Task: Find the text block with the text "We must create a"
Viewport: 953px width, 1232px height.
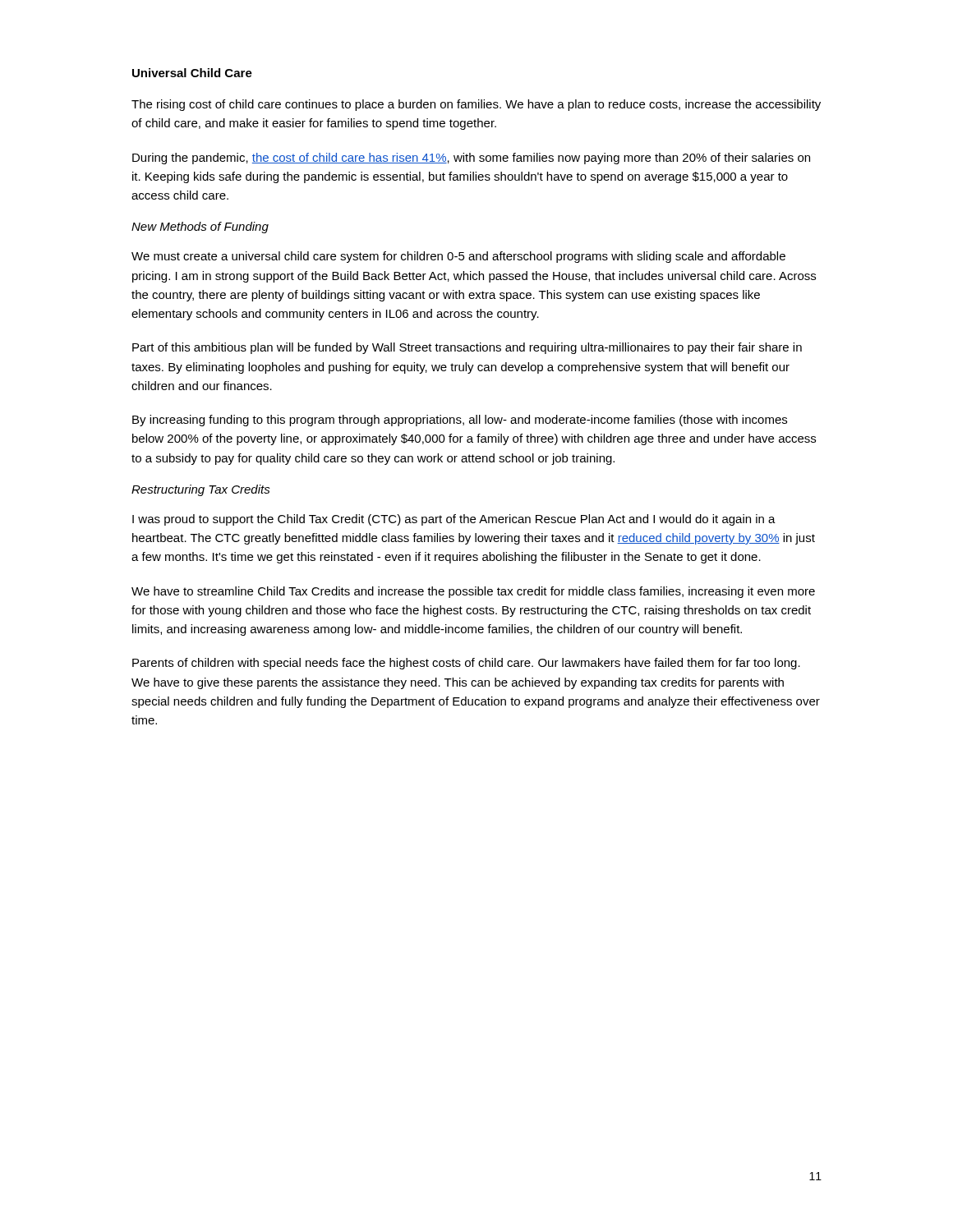Action: pyautogui.click(x=474, y=285)
